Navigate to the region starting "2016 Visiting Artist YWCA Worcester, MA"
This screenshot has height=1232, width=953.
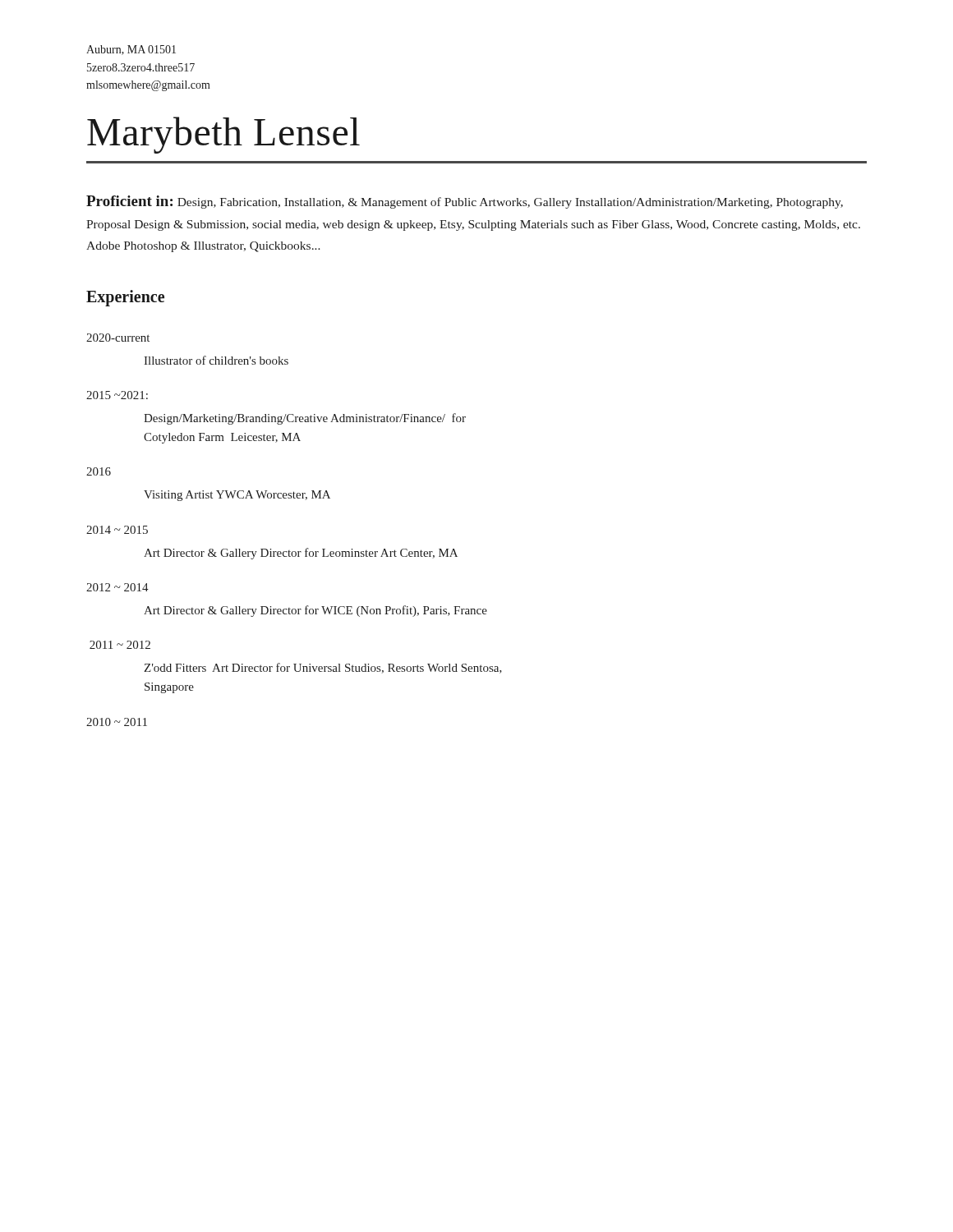(x=99, y=471)
